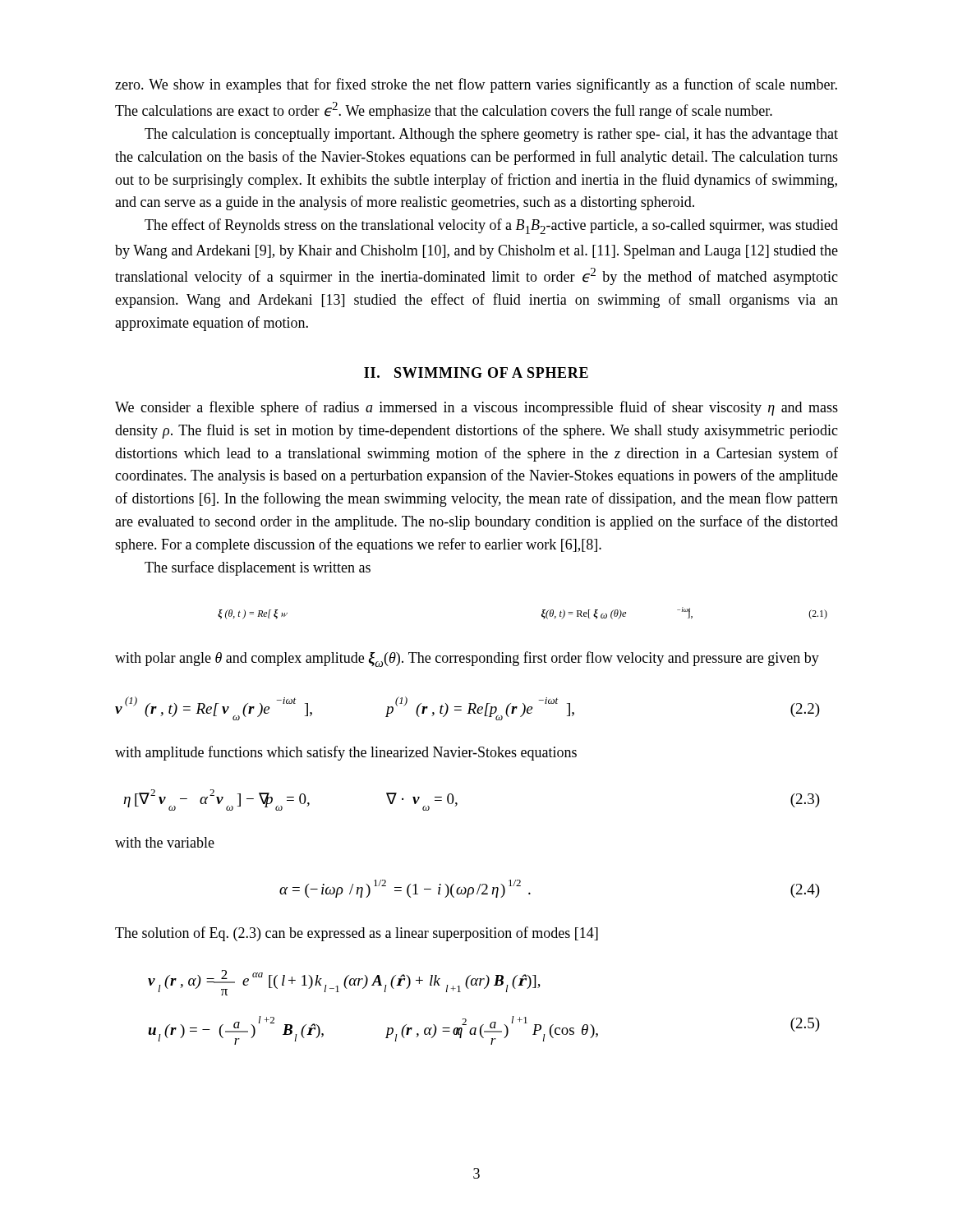This screenshot has height=1232, width=953.
Task: Click on the section header containing "II. SWIMMING OF A"
Action: coord(476,373)
